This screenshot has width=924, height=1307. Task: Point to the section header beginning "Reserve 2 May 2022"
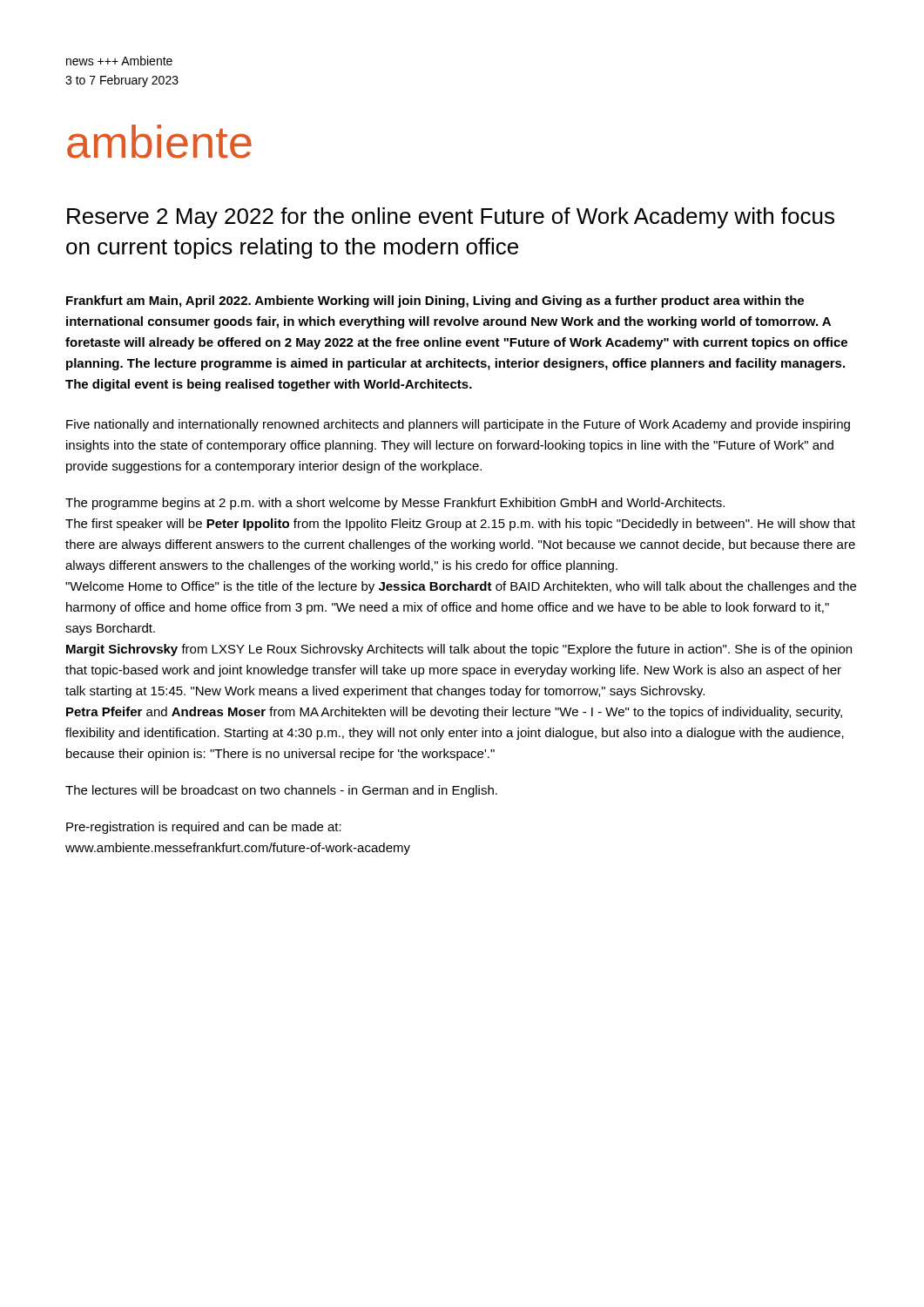(x=450, y=231)
